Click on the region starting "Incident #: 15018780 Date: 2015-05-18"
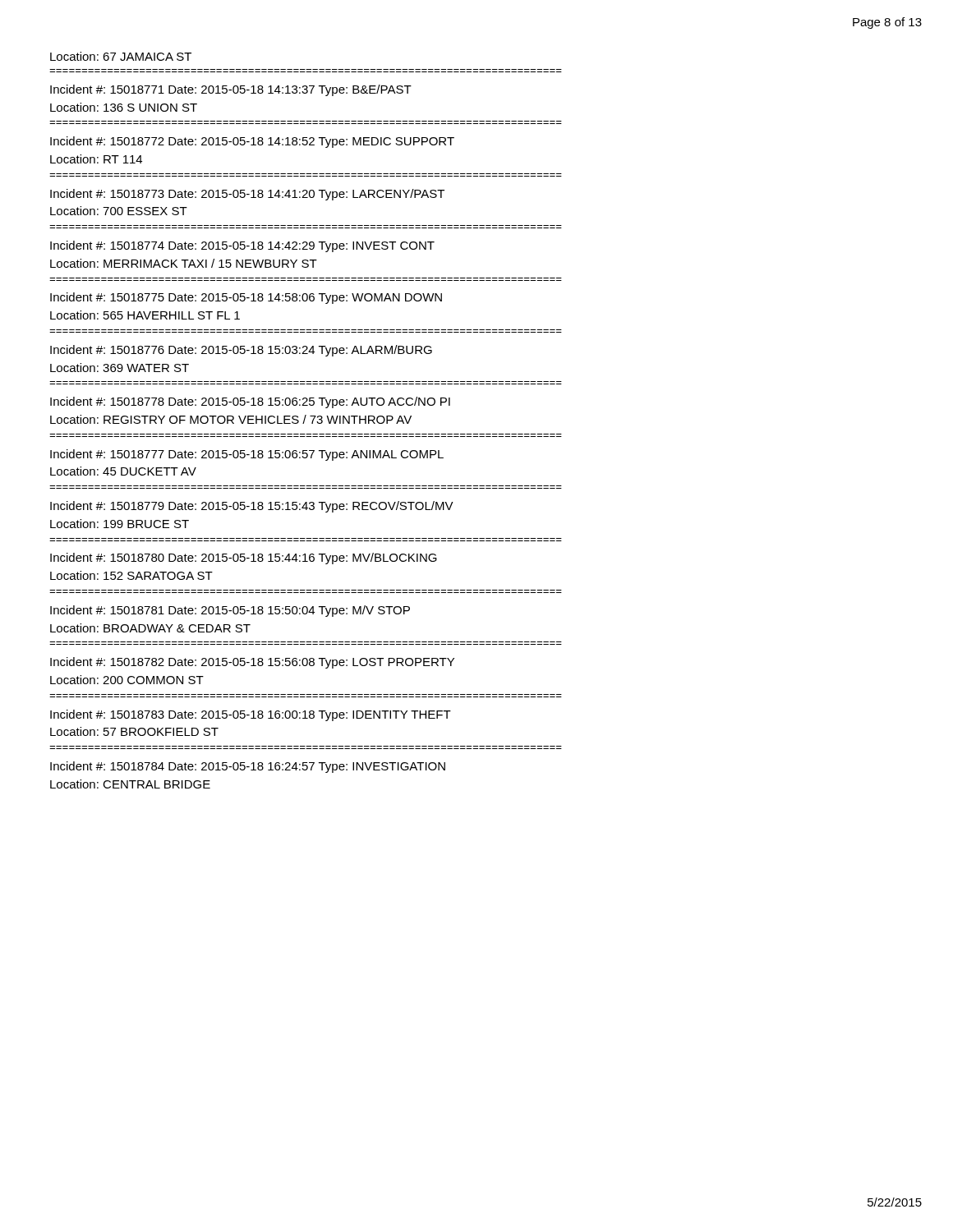 click(243, 567)
